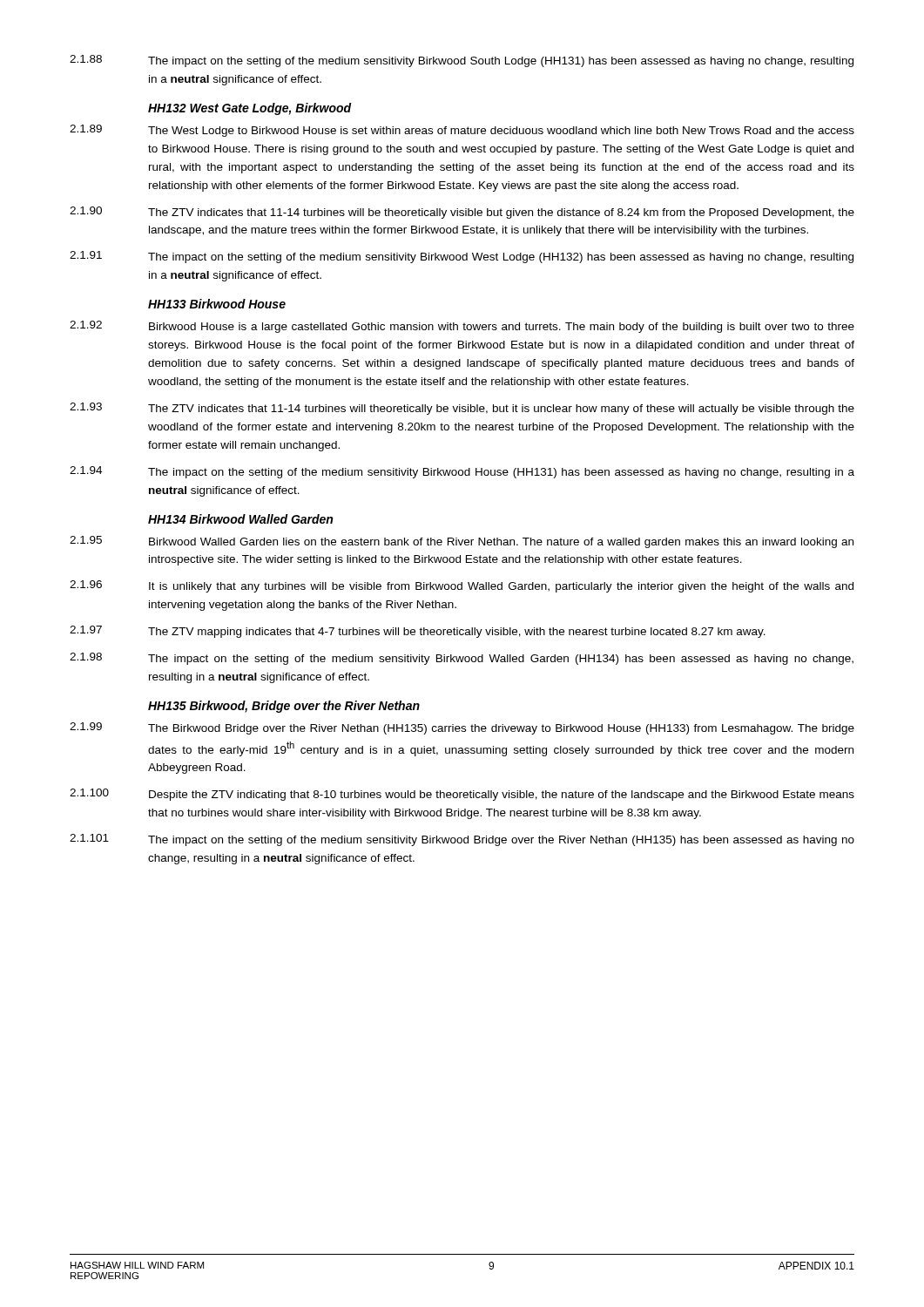Find the block on this page that starts "2.1.89 The West Lodge to Birkwood House is"
The width and height of the screenshot is (924, 1307).
pyautogui.click(x=462, y=158)
